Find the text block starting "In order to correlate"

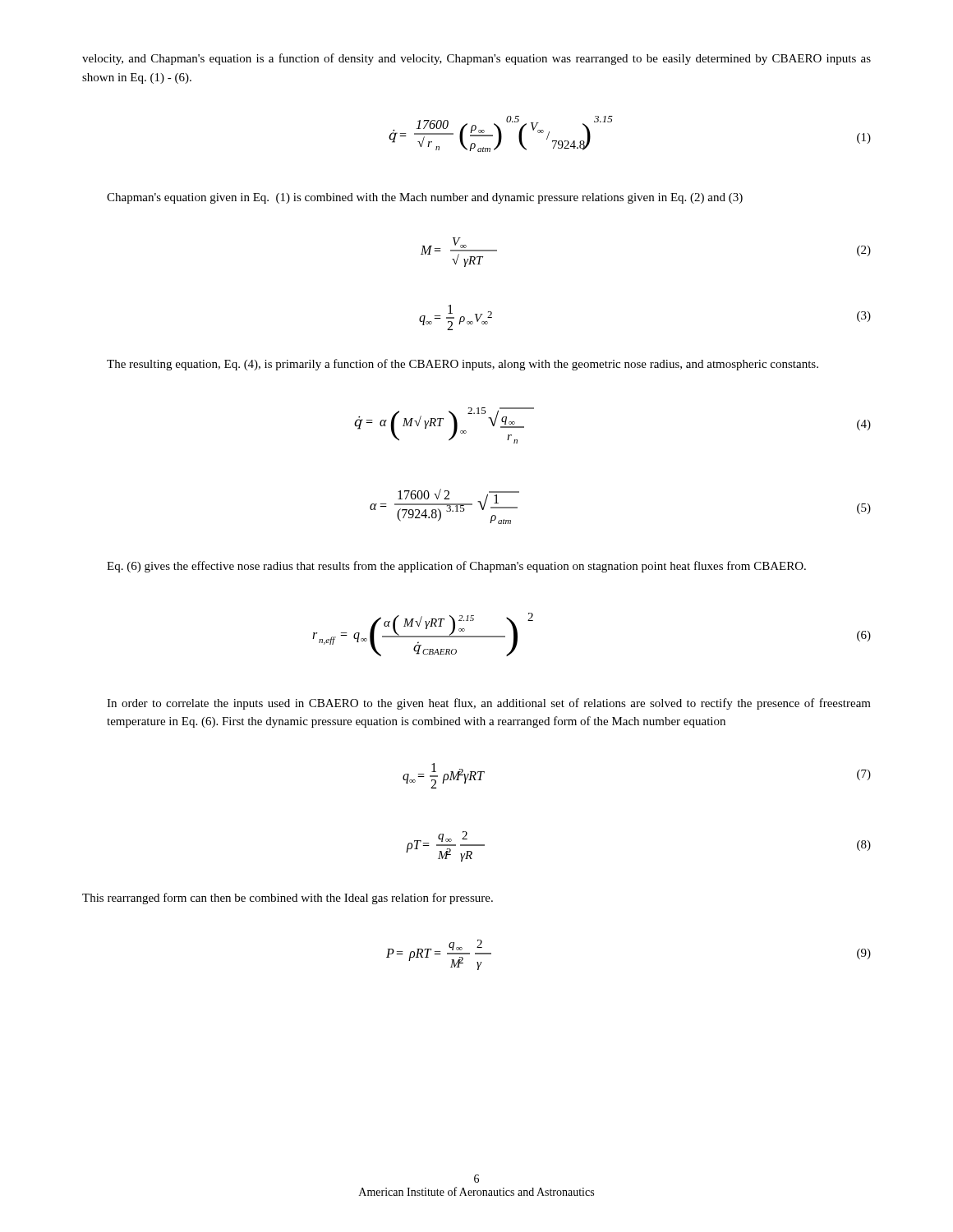point(489,712)
